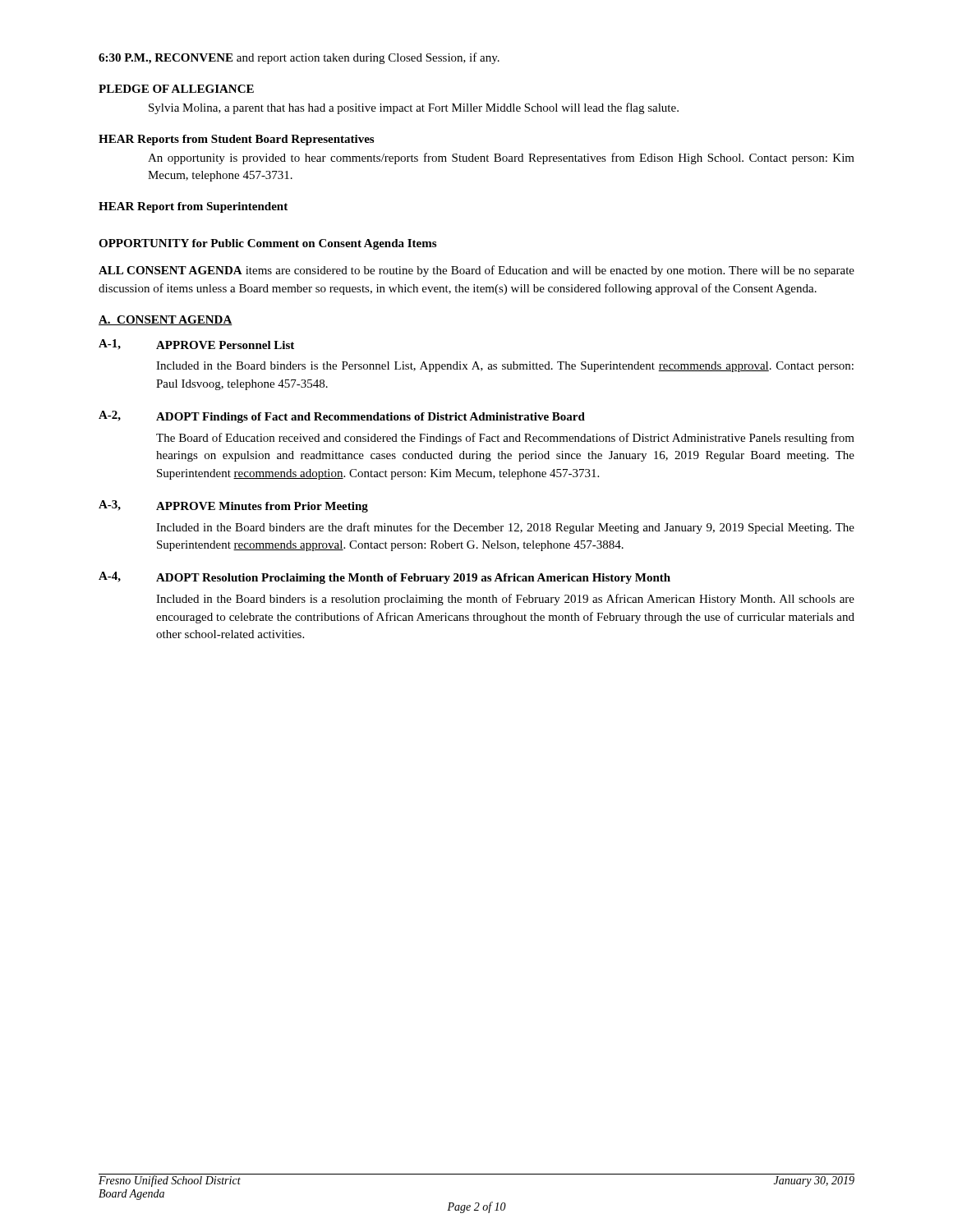
Task: Locate the block of text that opens with "An opportunity is provided to"
Action: (x=501, y=166)
